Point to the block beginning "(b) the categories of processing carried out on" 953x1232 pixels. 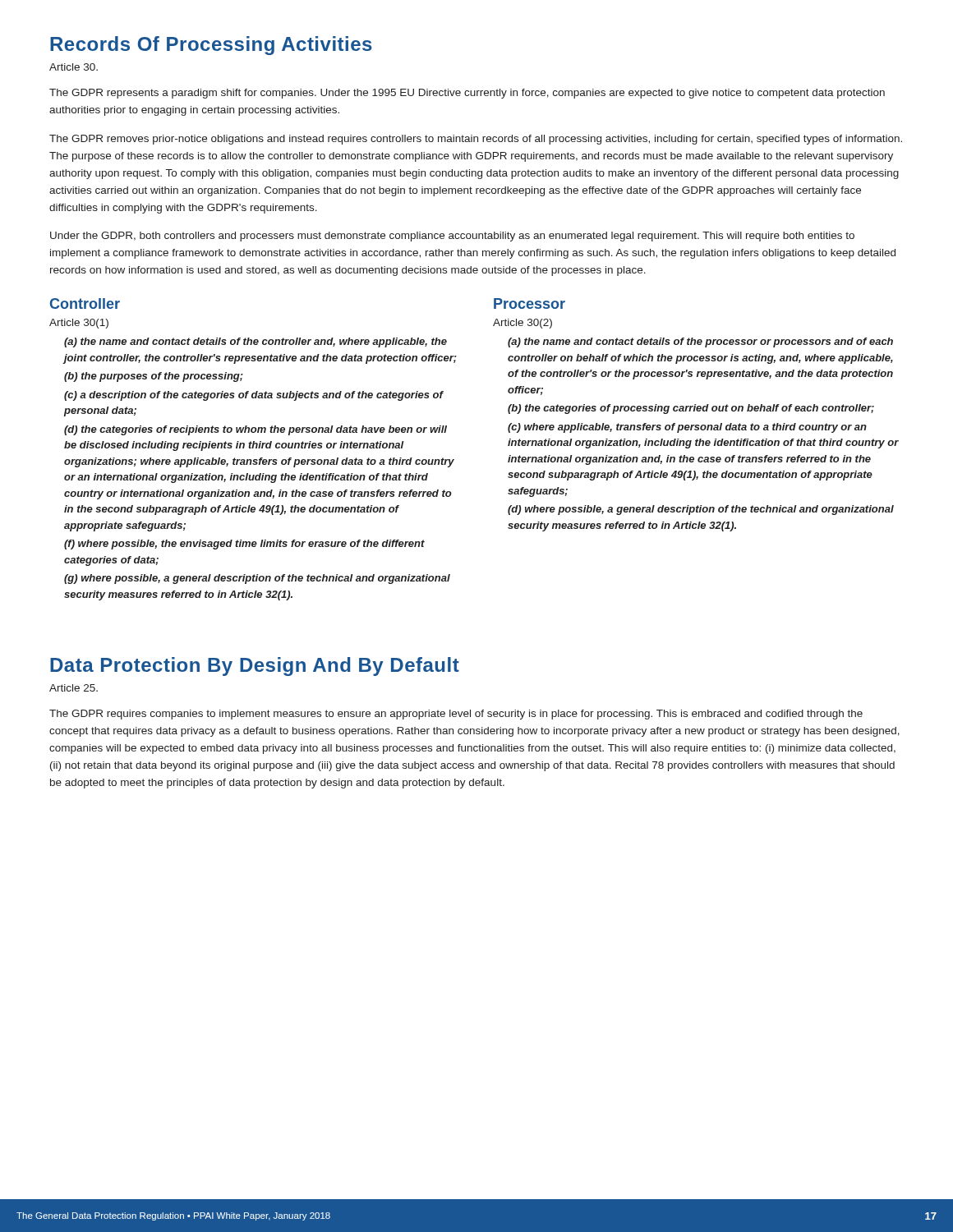[691, 408]
